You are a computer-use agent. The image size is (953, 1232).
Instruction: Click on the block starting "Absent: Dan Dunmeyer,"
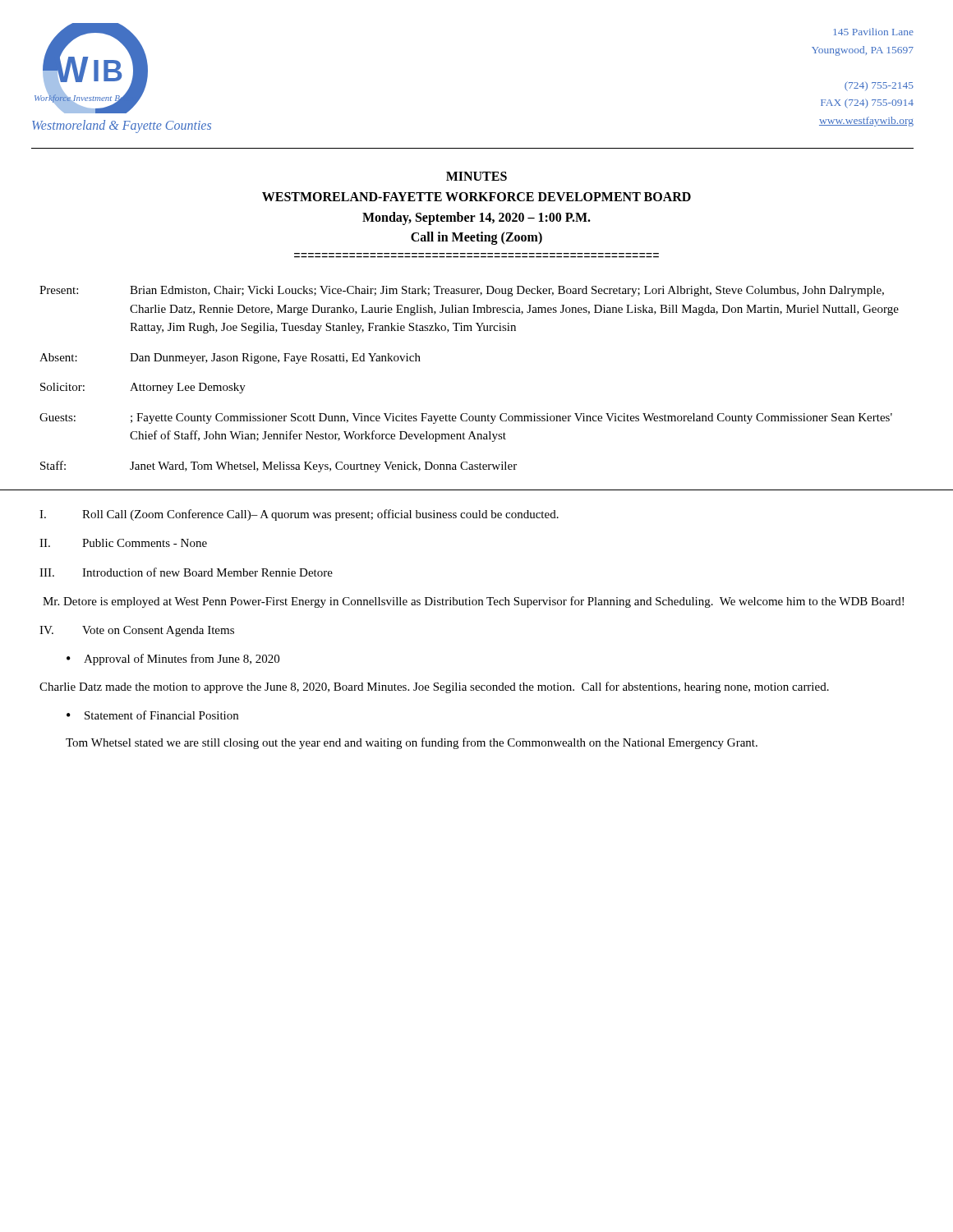pyautogui.click(x=230, y=359)
